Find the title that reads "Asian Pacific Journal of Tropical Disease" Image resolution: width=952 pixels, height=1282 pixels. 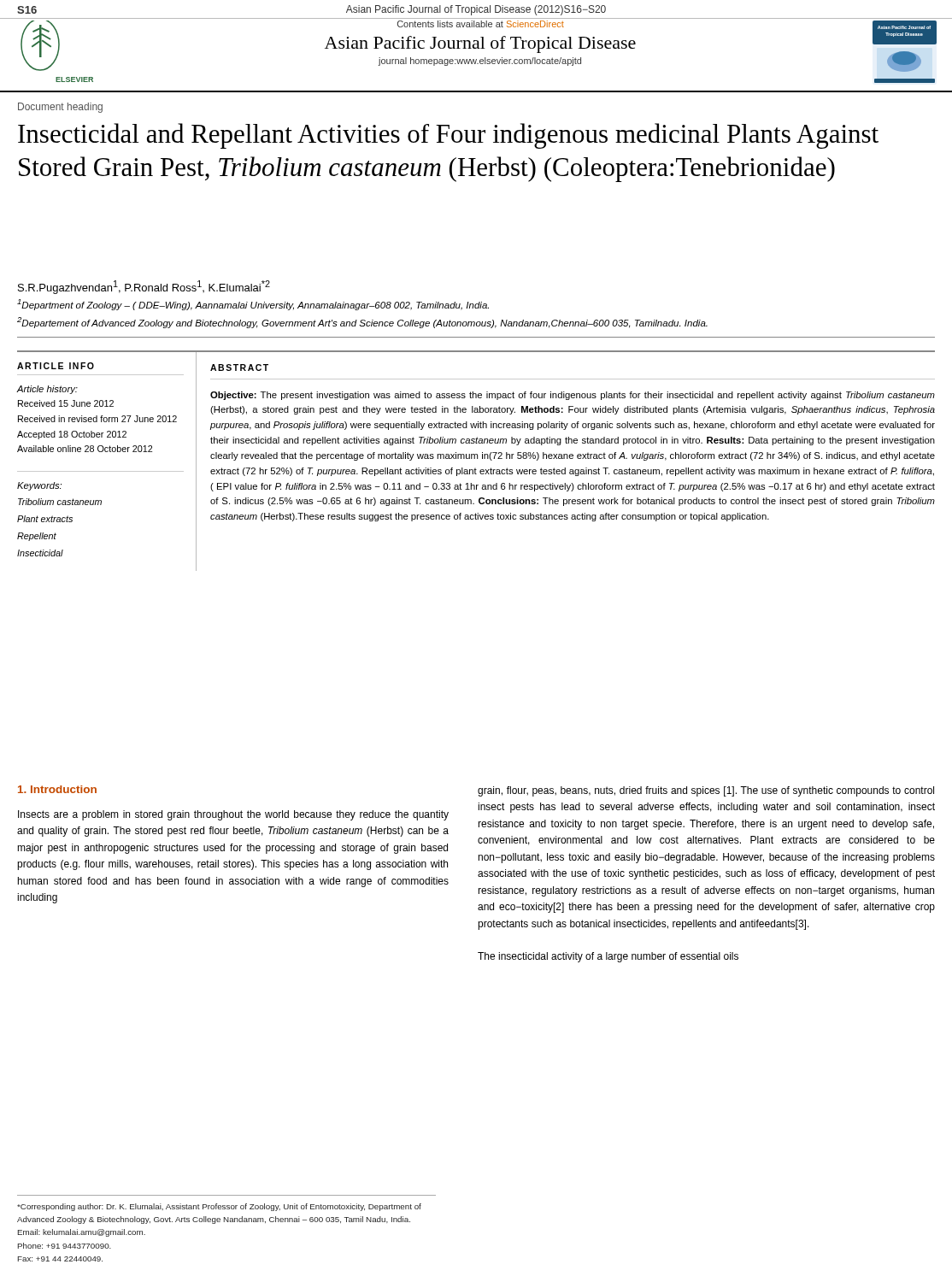(480, 42)
